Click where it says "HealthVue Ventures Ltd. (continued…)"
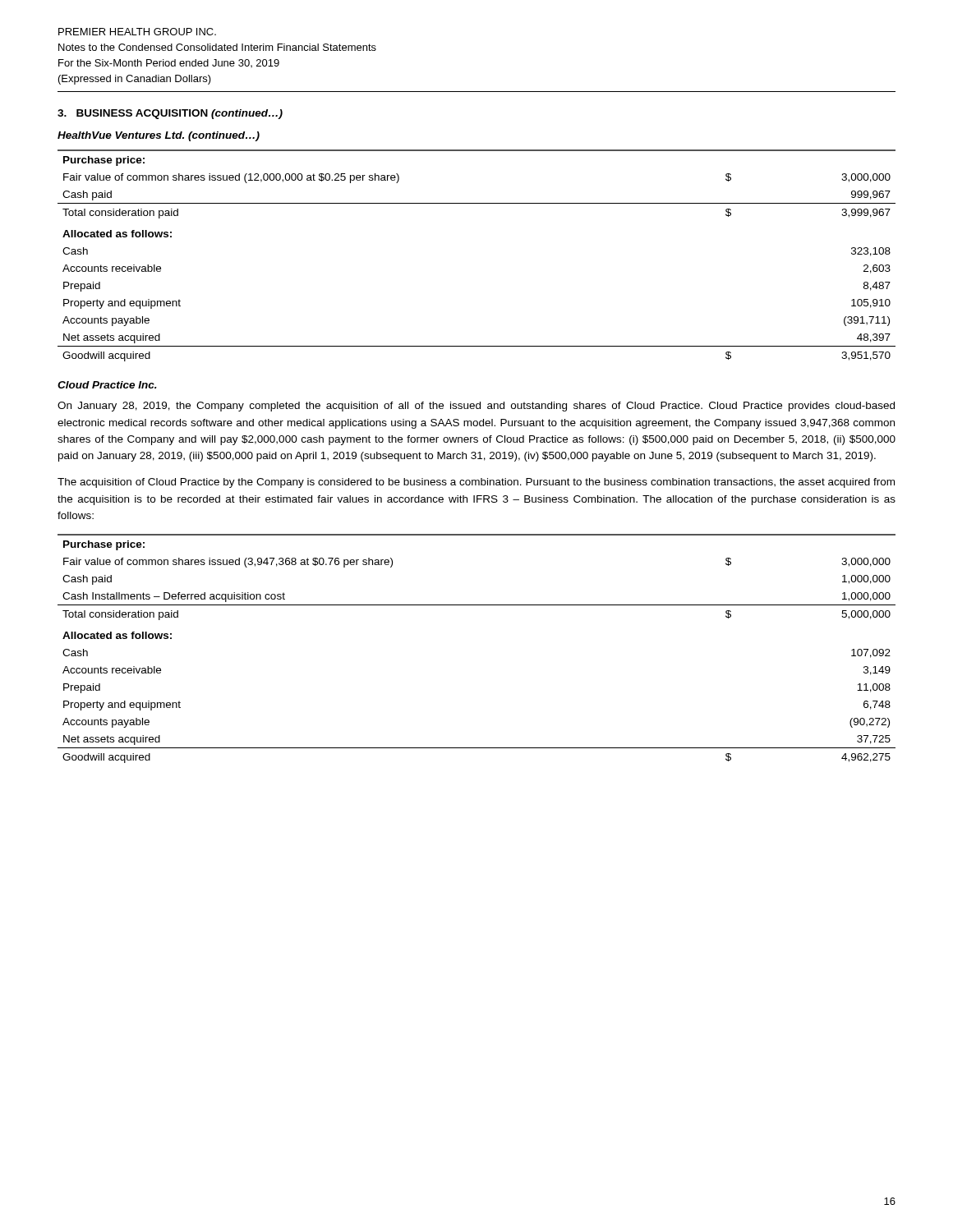This screenshot has width=953, height=1232. point(159,135)
